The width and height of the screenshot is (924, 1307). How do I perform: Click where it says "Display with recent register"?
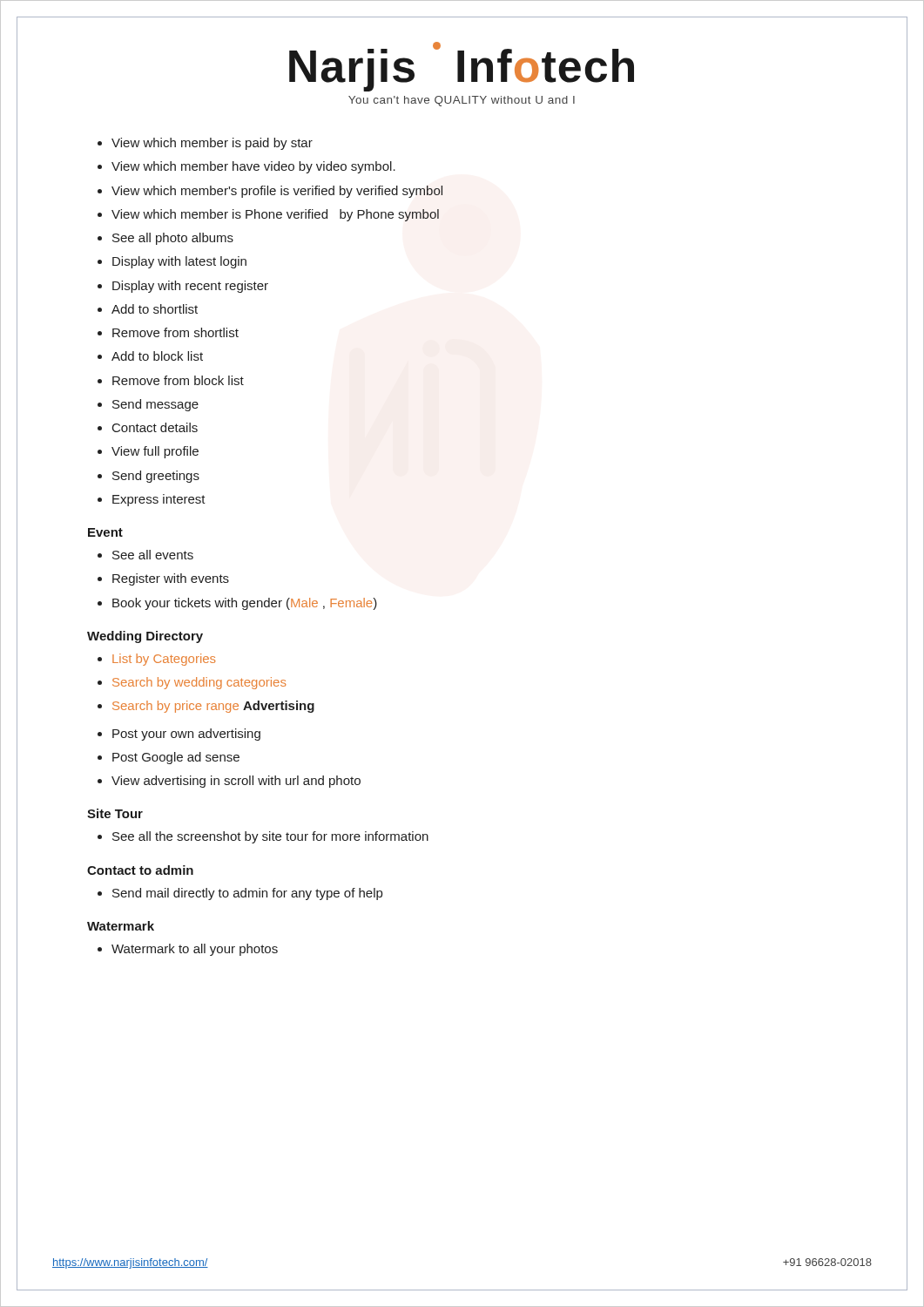click(190, 285)
